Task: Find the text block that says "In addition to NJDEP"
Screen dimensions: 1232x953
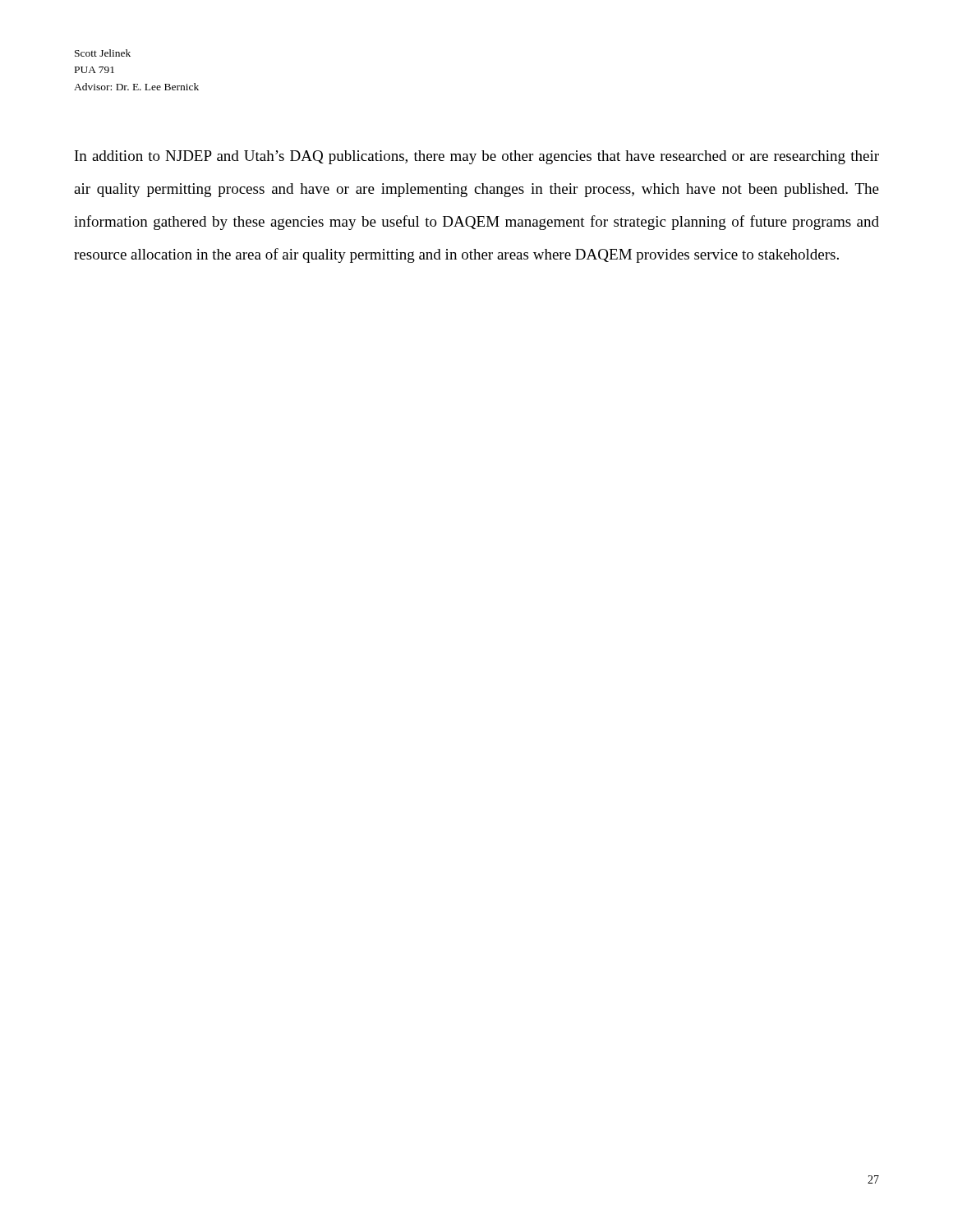Action: 476,205
